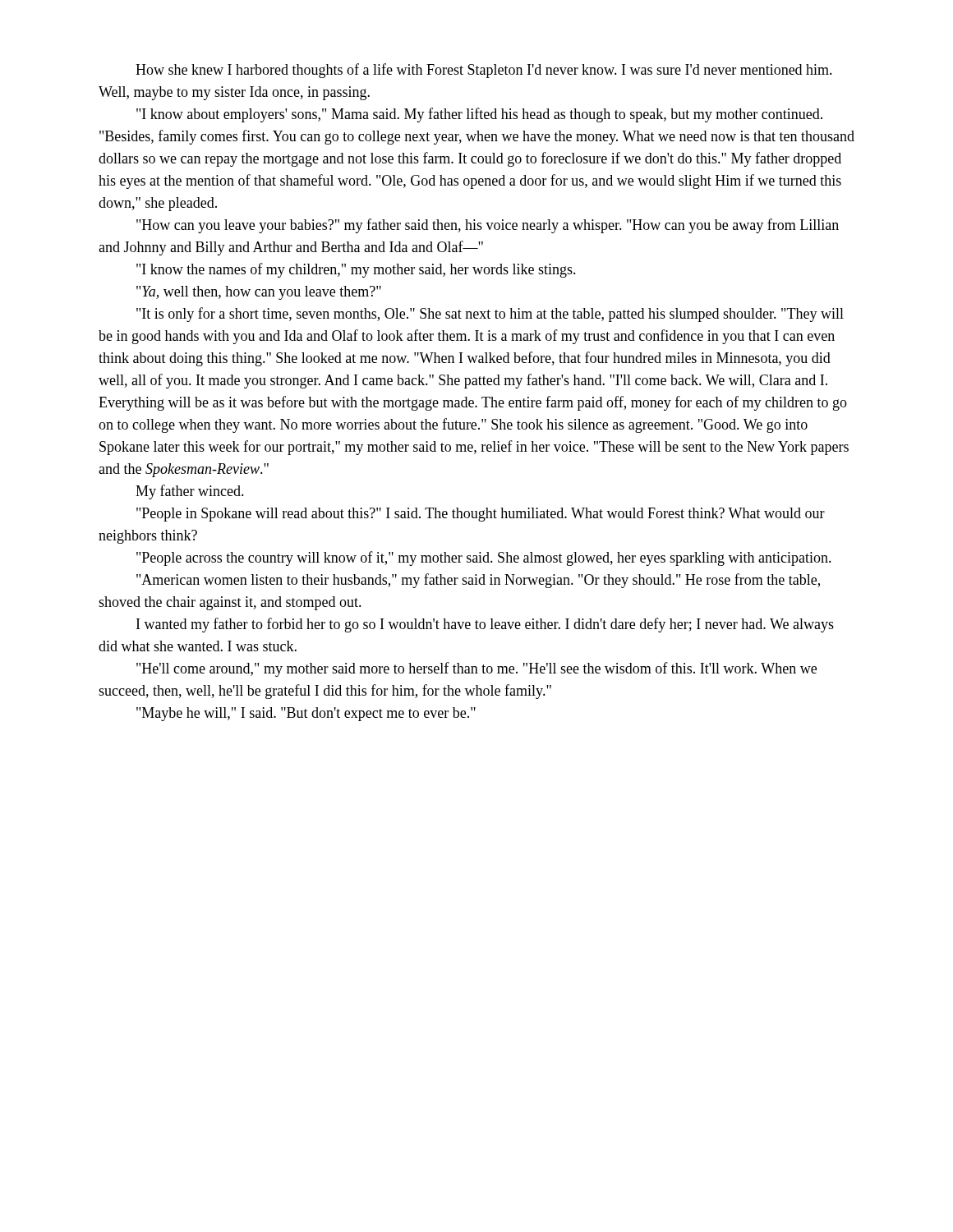Point to the block beginning ""He'll come around," my mother said more"
This screenshot has width=953, height=1232.
tap(476, 680)
